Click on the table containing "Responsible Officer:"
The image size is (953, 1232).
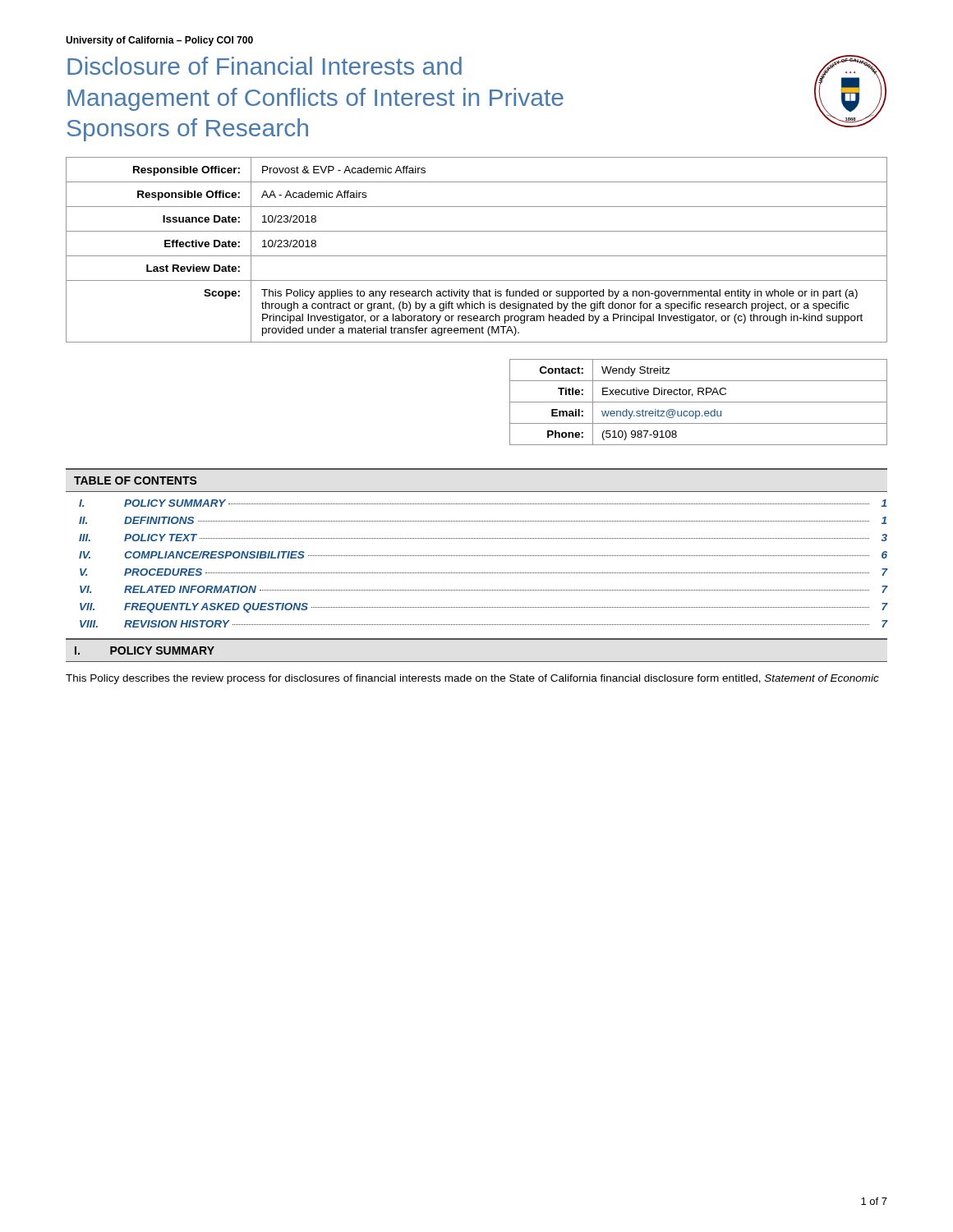click(x=476, y=249)
